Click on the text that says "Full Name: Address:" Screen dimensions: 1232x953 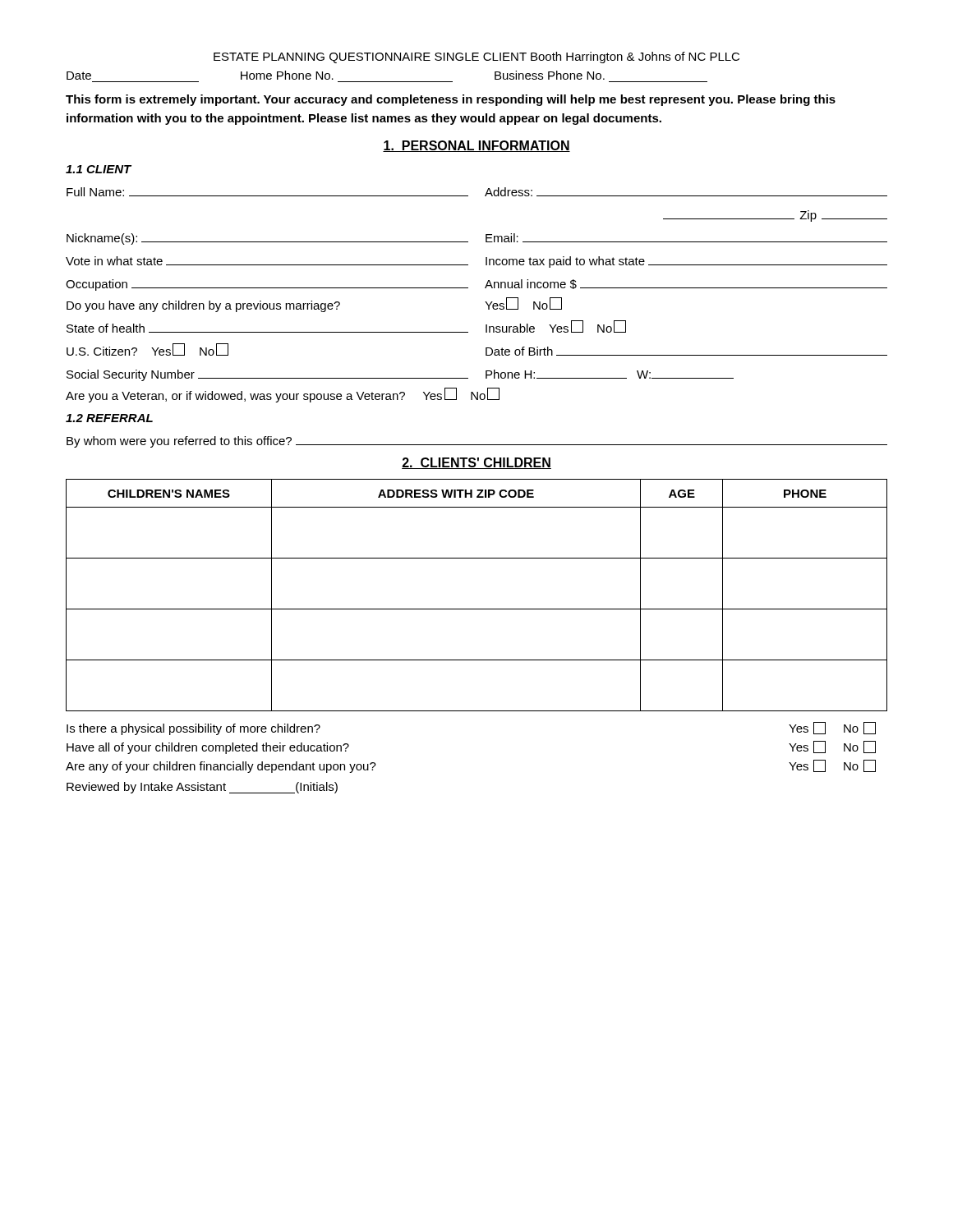476,191
